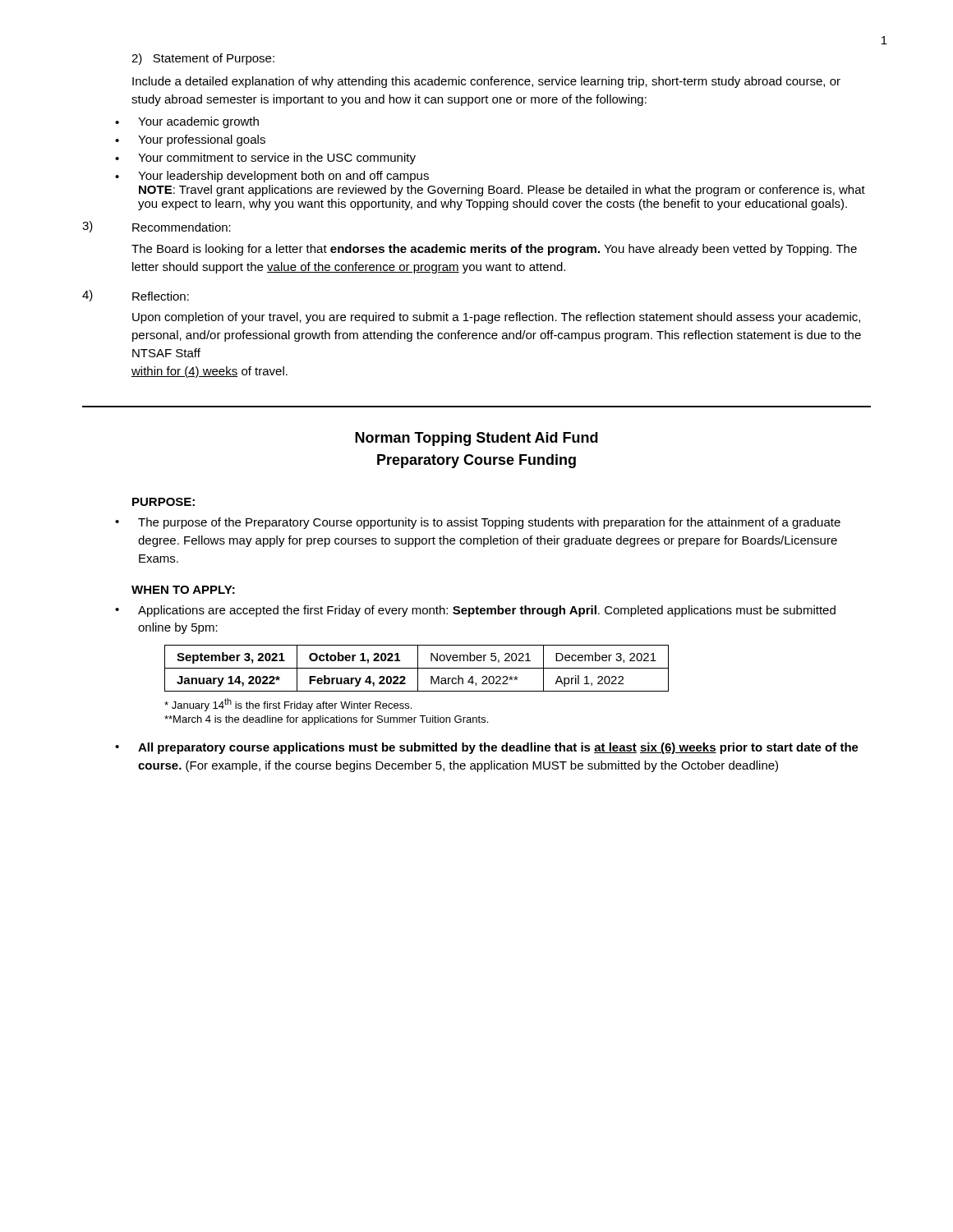This screenshot has width=953, height=1232.
Task: Click on the section header containing "WHEN TO APPLY:"
Action: tap(183, 589)
